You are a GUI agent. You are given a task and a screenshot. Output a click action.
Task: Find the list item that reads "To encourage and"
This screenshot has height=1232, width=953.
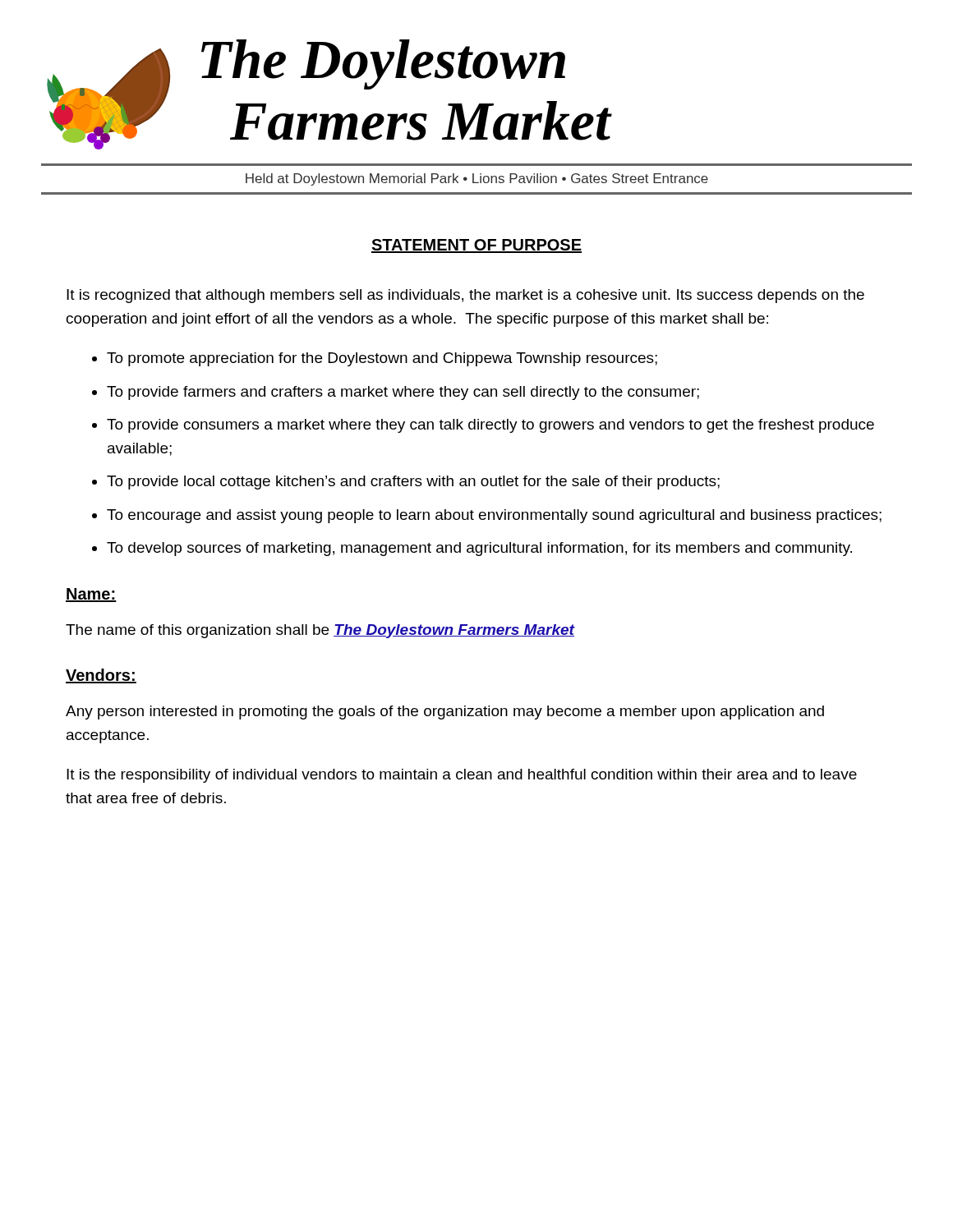click(x=495, y=514)
